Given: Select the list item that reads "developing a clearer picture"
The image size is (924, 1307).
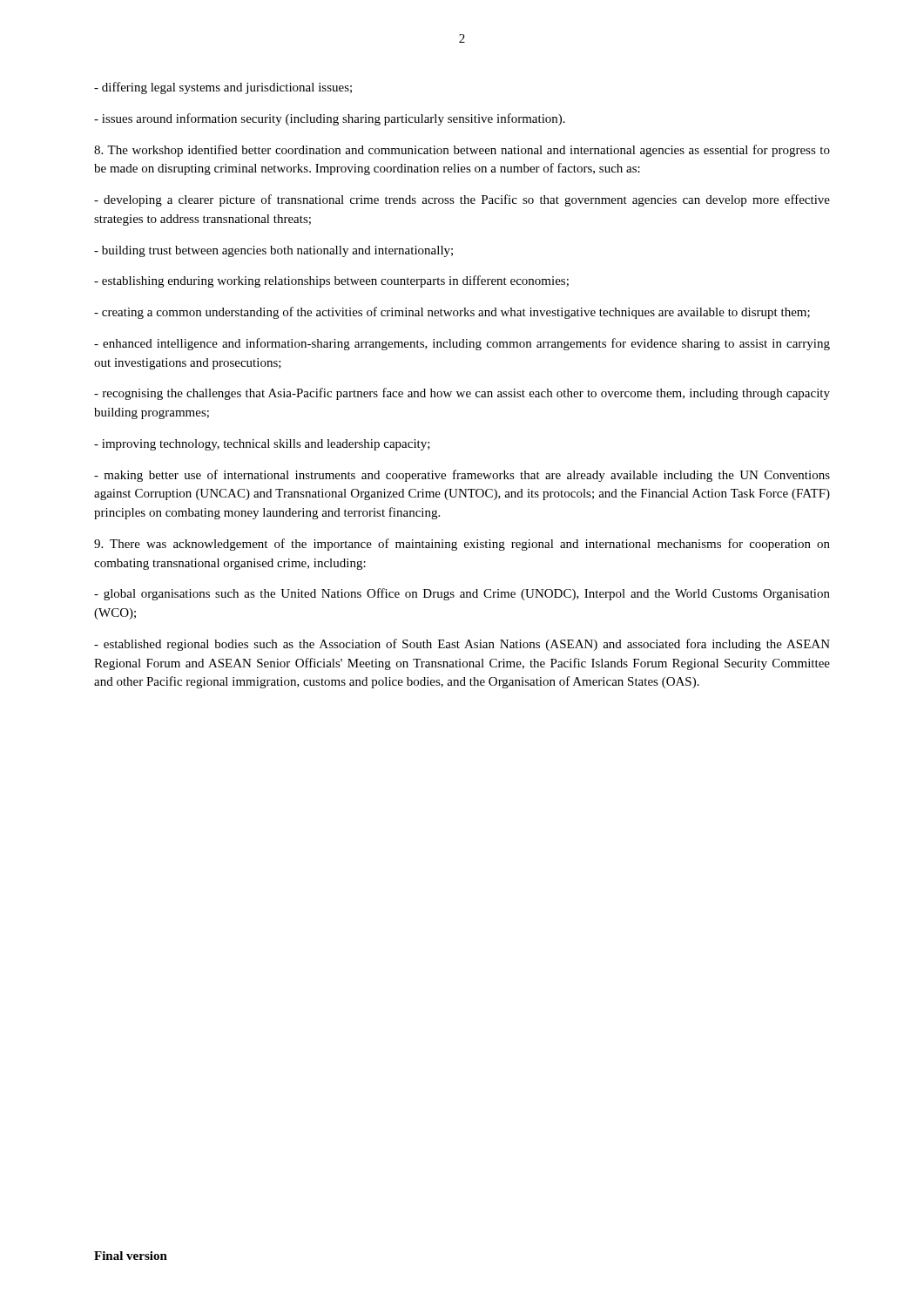Looking at the screenshot, I should pyautogui.click(x=462, y=209).
